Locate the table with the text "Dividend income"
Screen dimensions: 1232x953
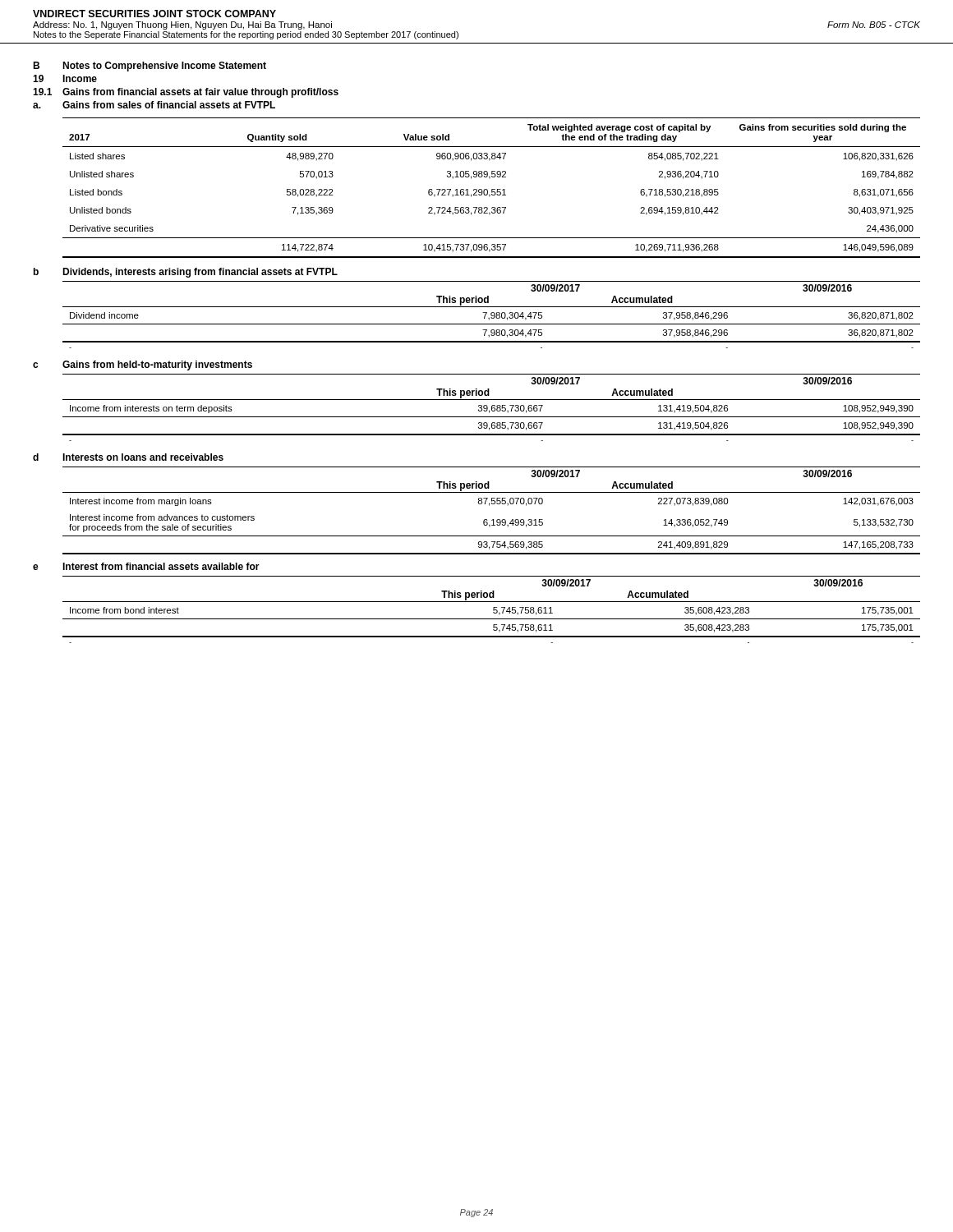coord(491,317)
